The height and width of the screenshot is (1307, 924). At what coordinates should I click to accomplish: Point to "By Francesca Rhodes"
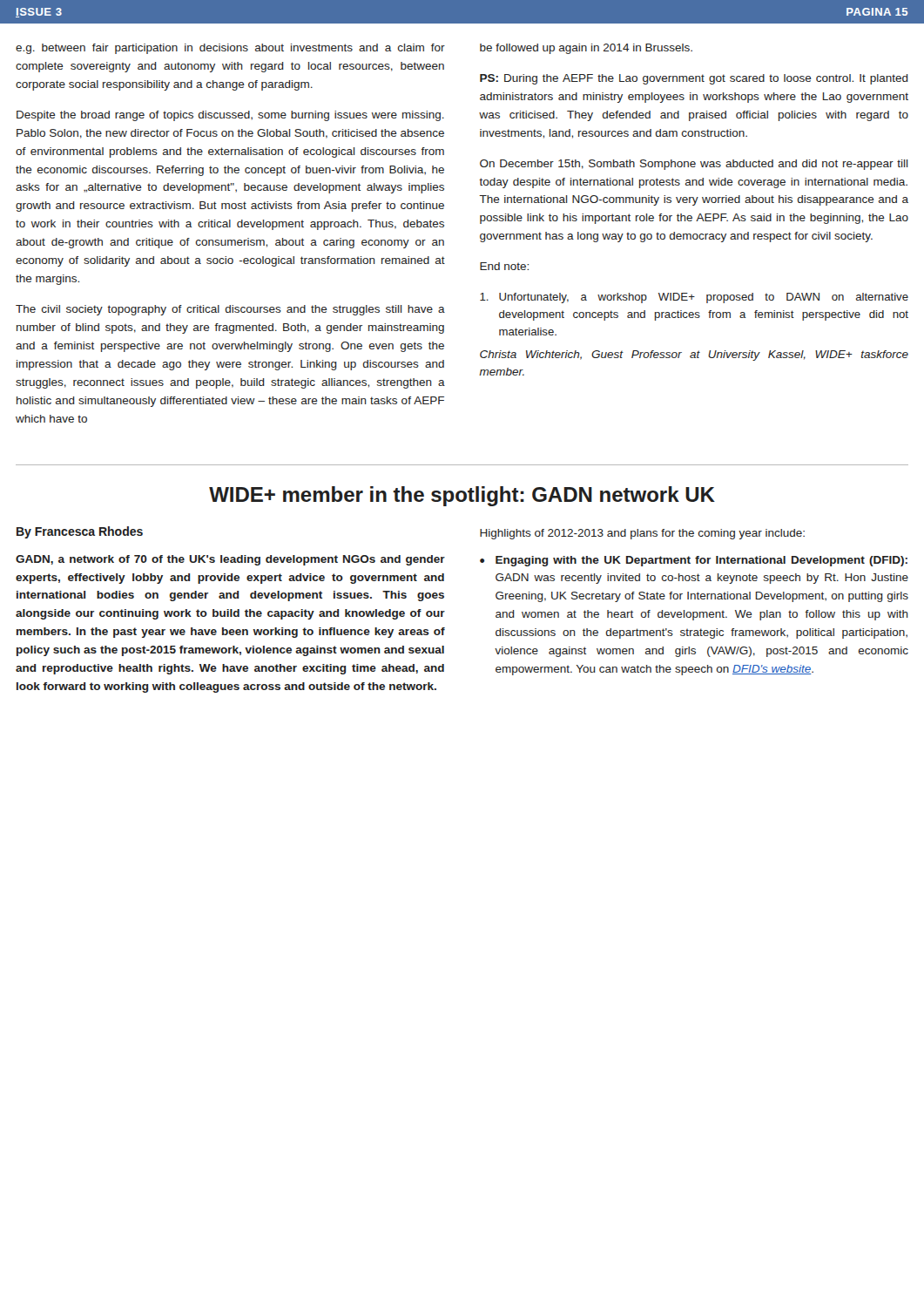point(79,531)
